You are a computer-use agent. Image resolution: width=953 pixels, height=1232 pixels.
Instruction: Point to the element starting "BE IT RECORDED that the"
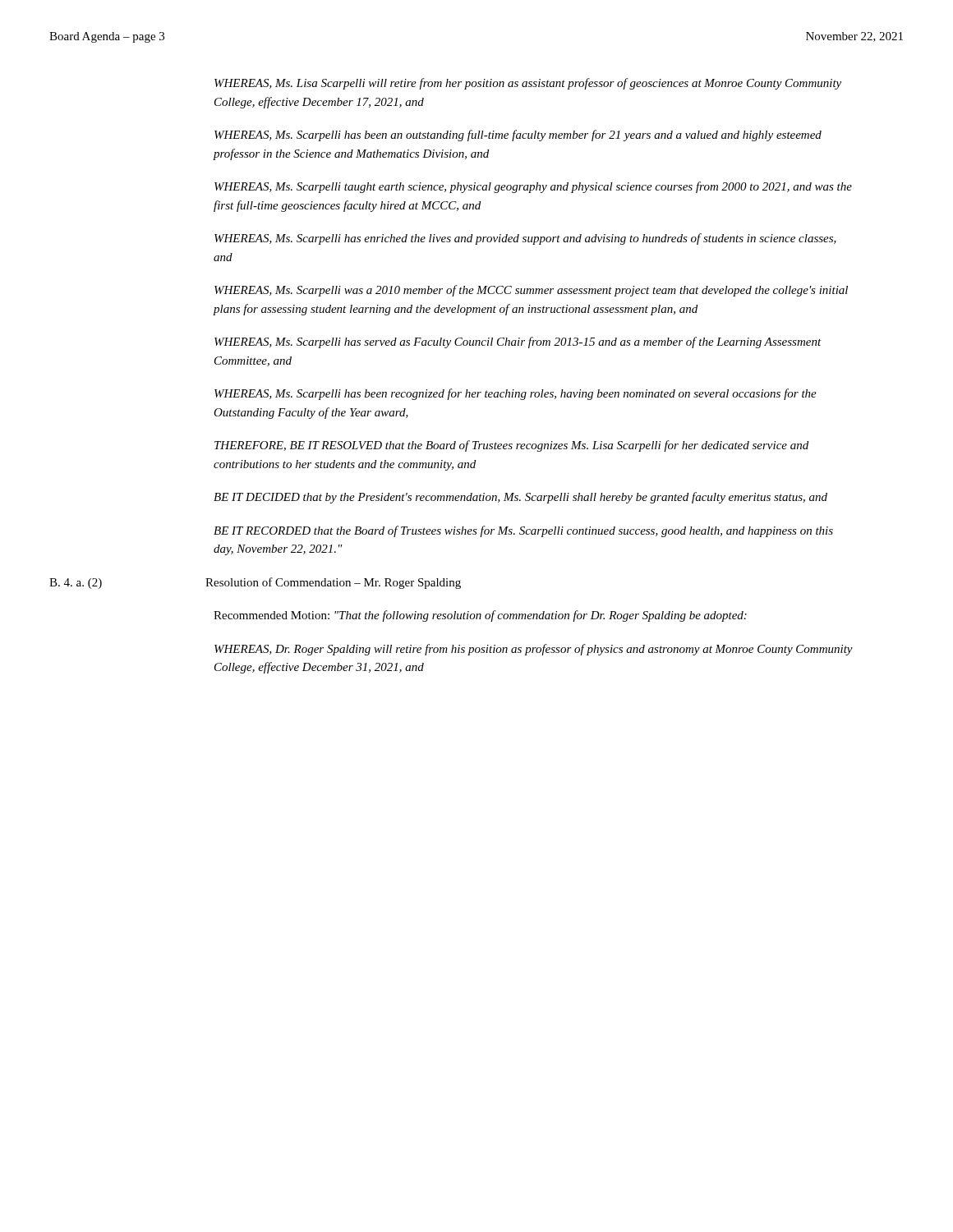tap(523, 539)
